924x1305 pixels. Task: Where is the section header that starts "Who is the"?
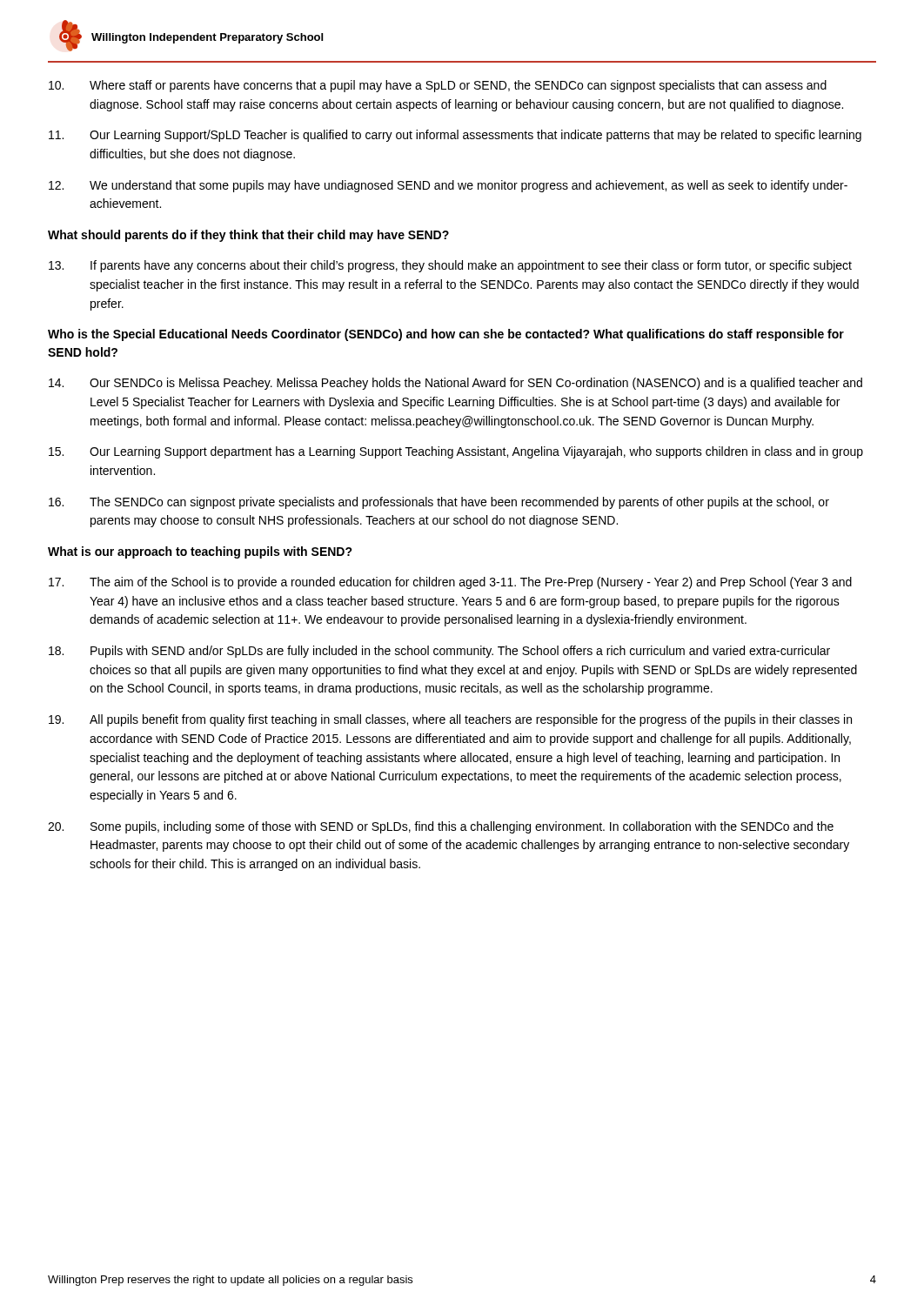tap(446, 343)
